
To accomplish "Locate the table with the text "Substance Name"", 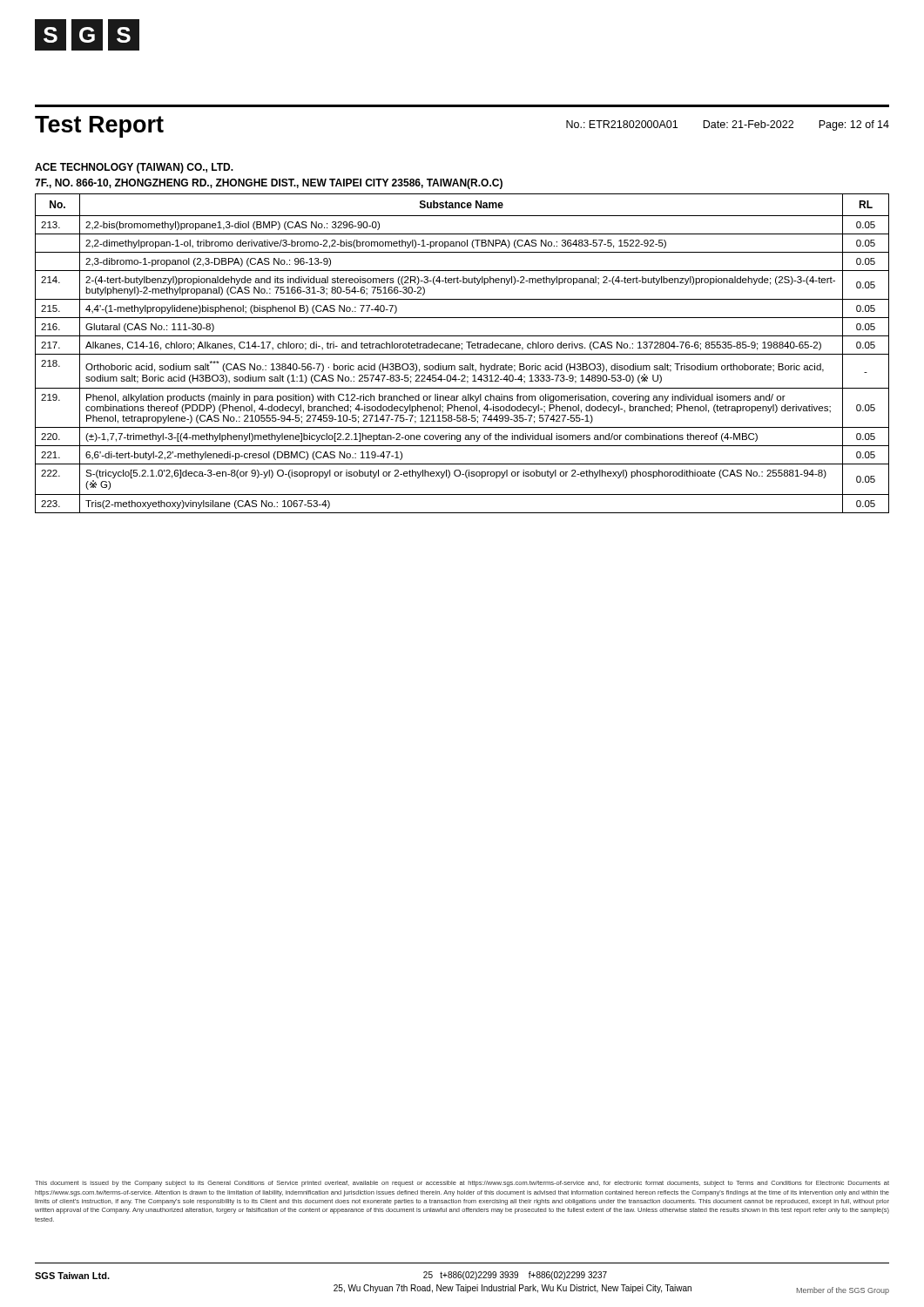I will 462,353.
